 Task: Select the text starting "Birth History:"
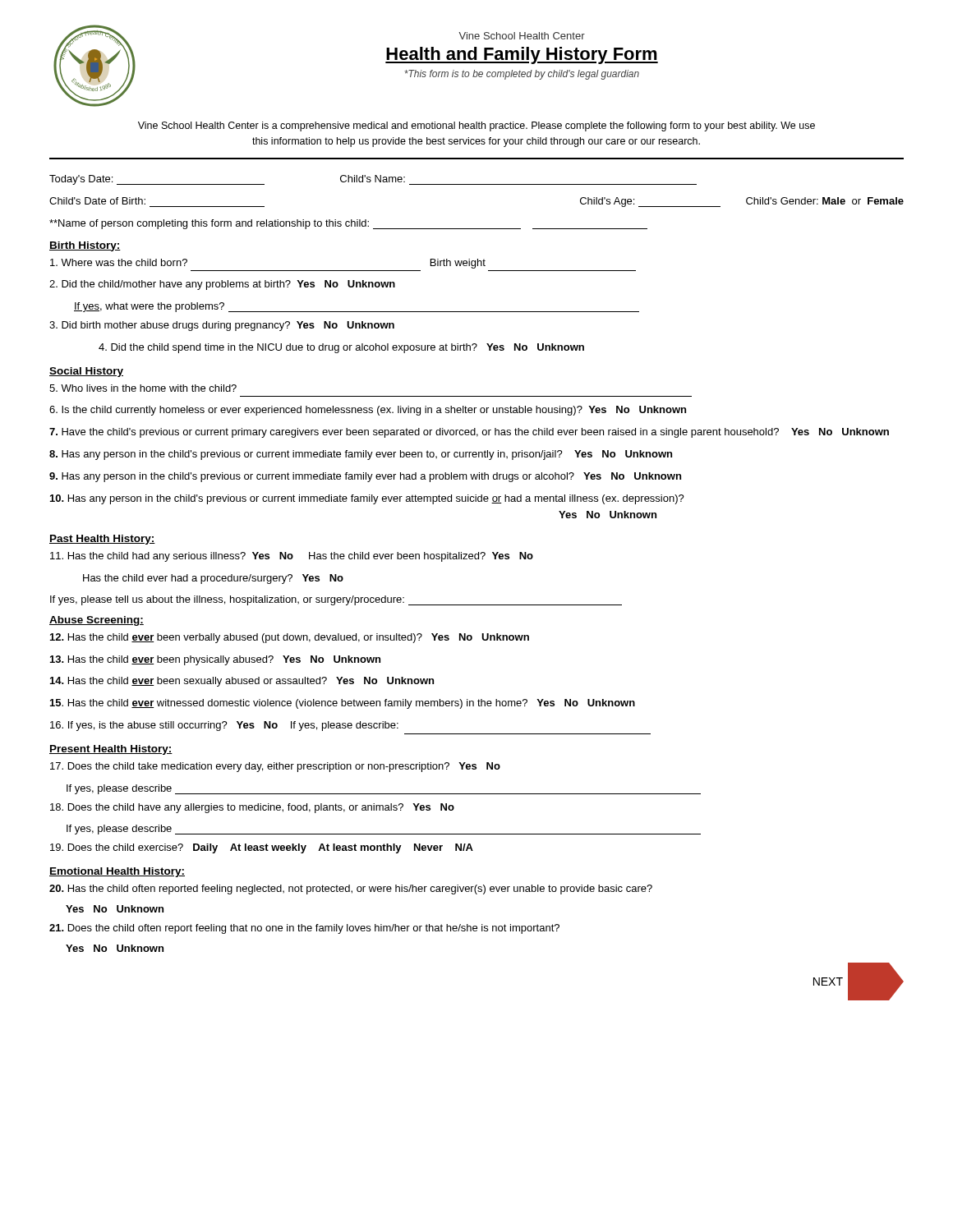click(x=85, y=245)
